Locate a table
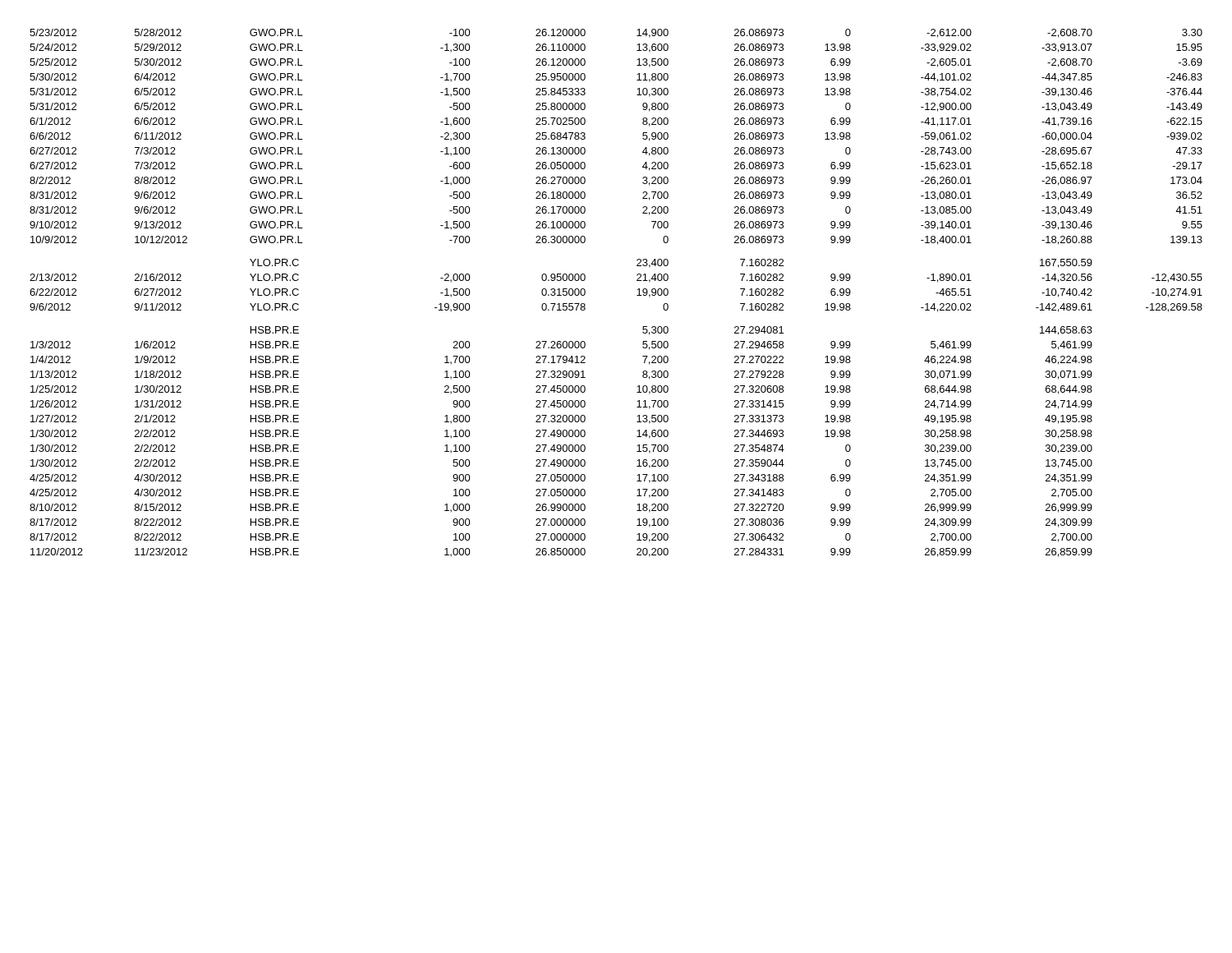1232x953 pixels. click(616, 292)
